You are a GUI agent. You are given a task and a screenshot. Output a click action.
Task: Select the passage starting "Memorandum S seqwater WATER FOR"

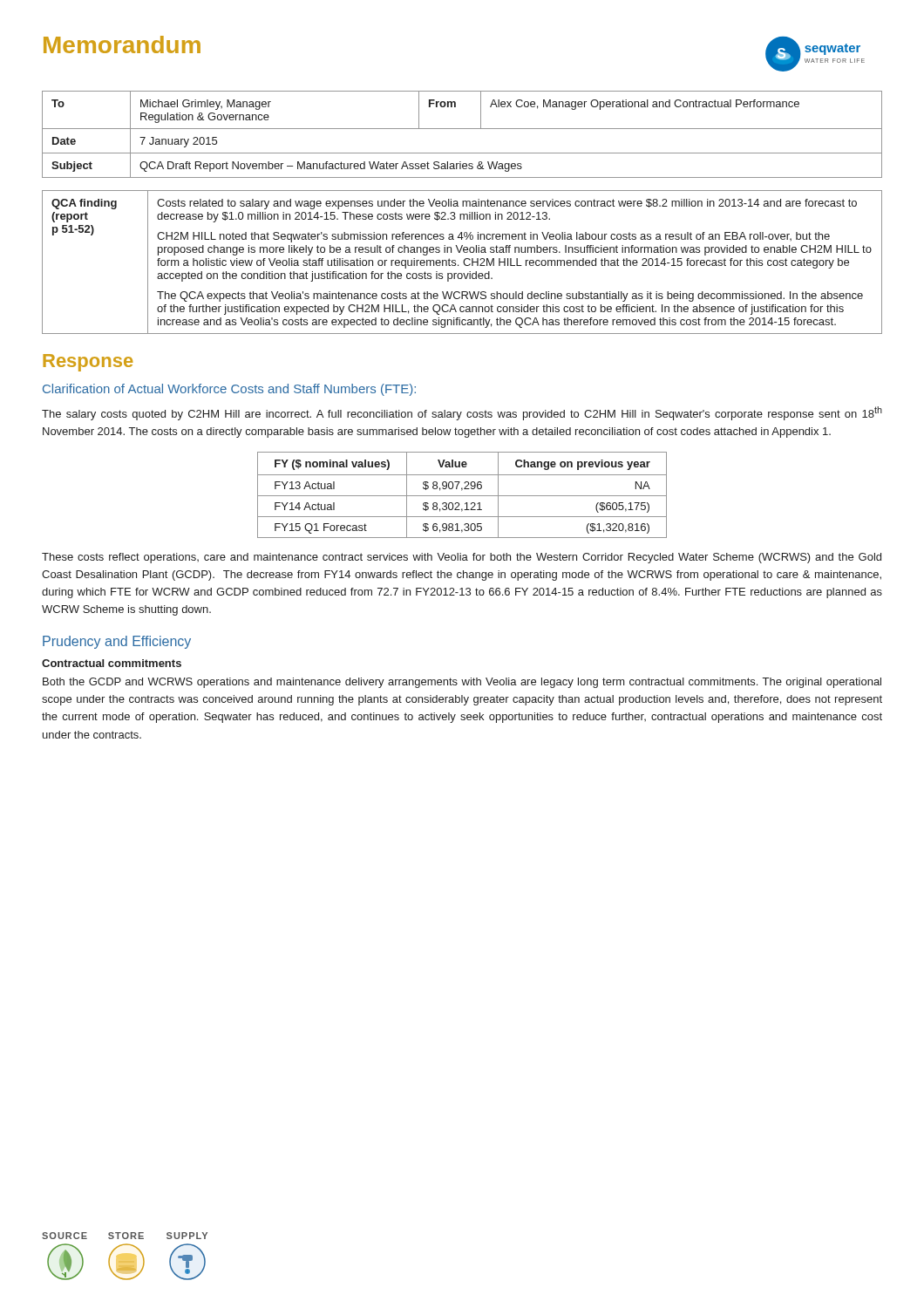click(x=157, y=53)
